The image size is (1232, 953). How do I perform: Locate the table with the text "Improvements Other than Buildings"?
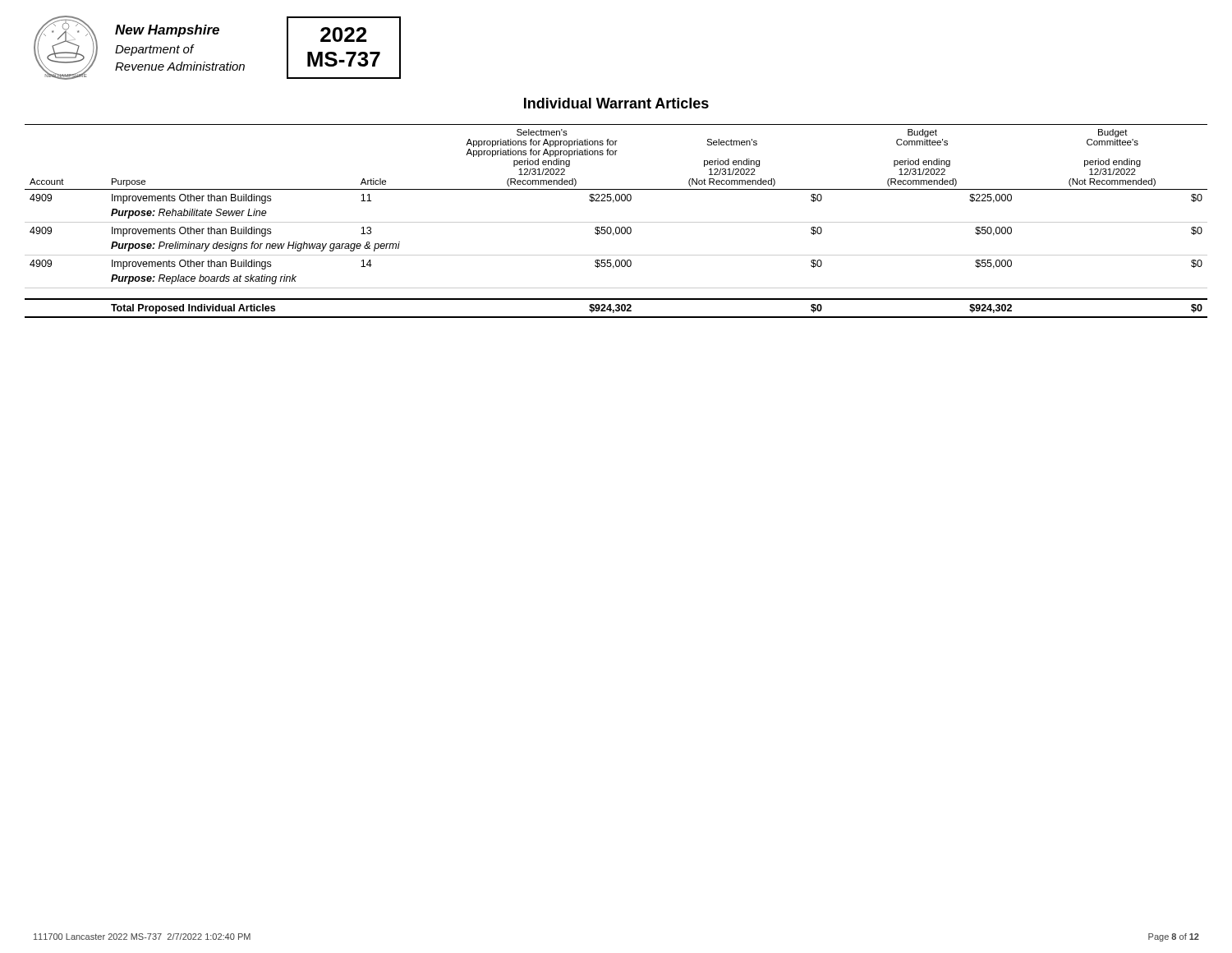tap(616, 221)
